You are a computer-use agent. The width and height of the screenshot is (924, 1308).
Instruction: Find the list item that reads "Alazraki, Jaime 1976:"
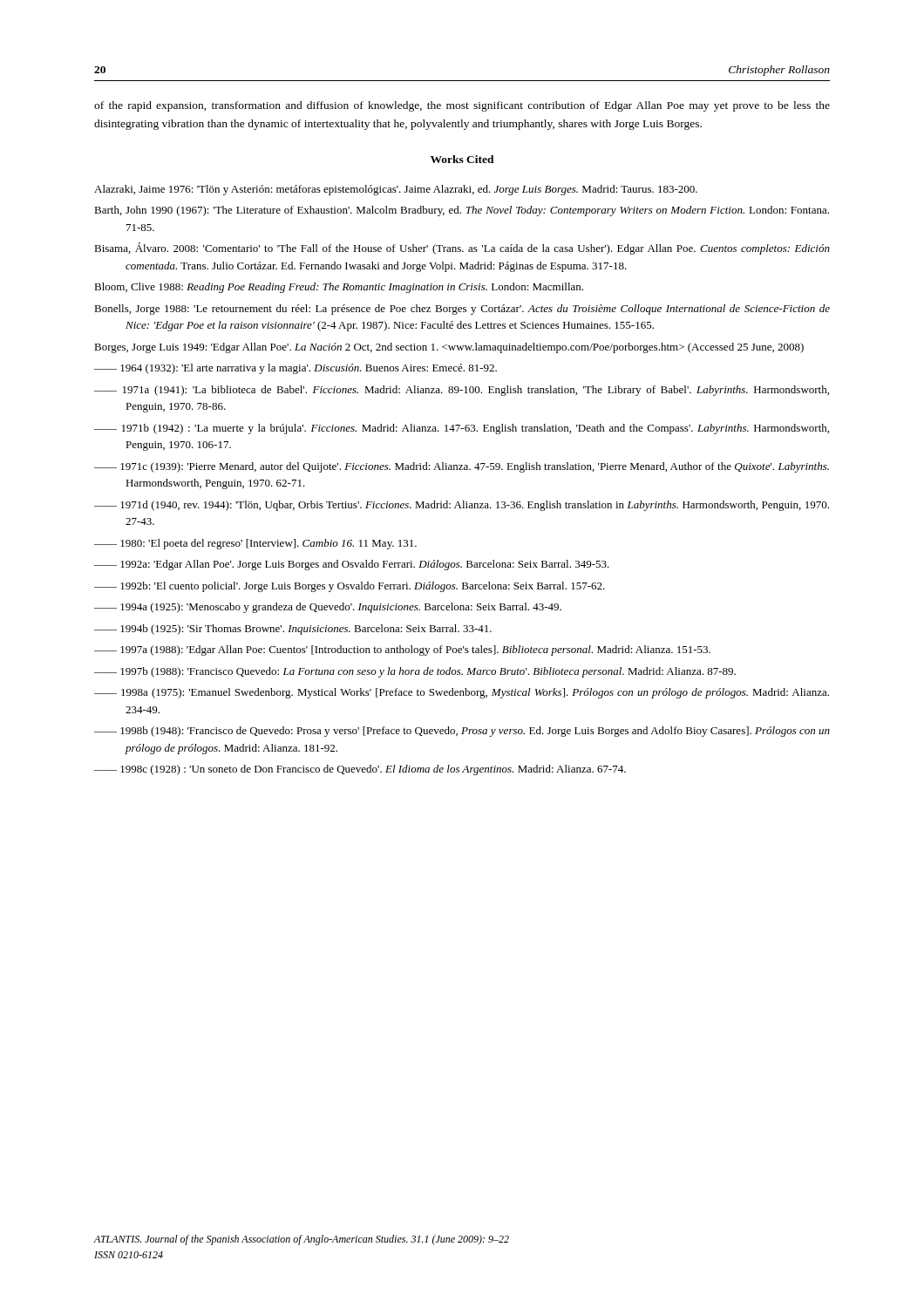click(x=396, y=189)
